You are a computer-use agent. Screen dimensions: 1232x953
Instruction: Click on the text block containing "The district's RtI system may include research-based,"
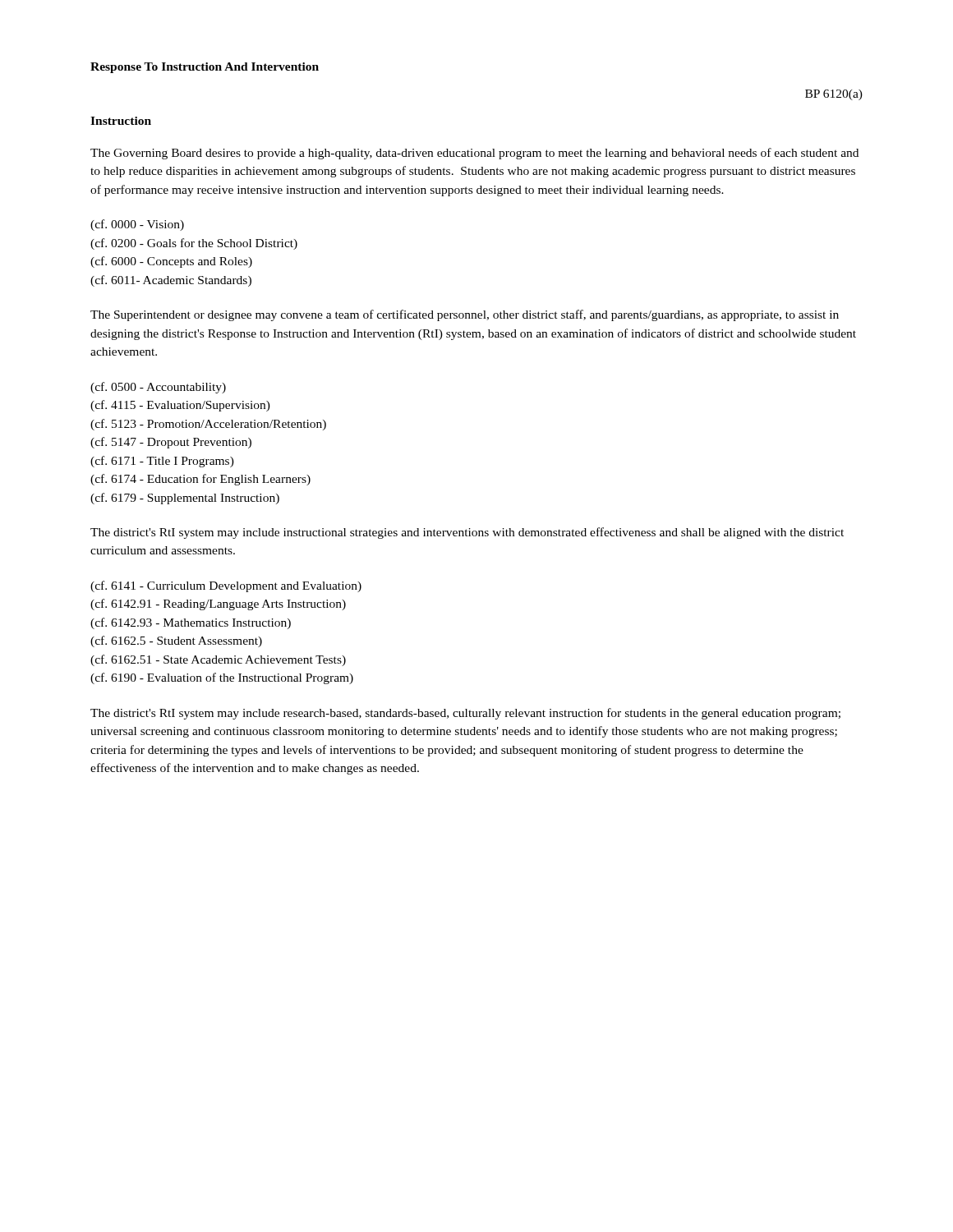click(x=466, y=740)
